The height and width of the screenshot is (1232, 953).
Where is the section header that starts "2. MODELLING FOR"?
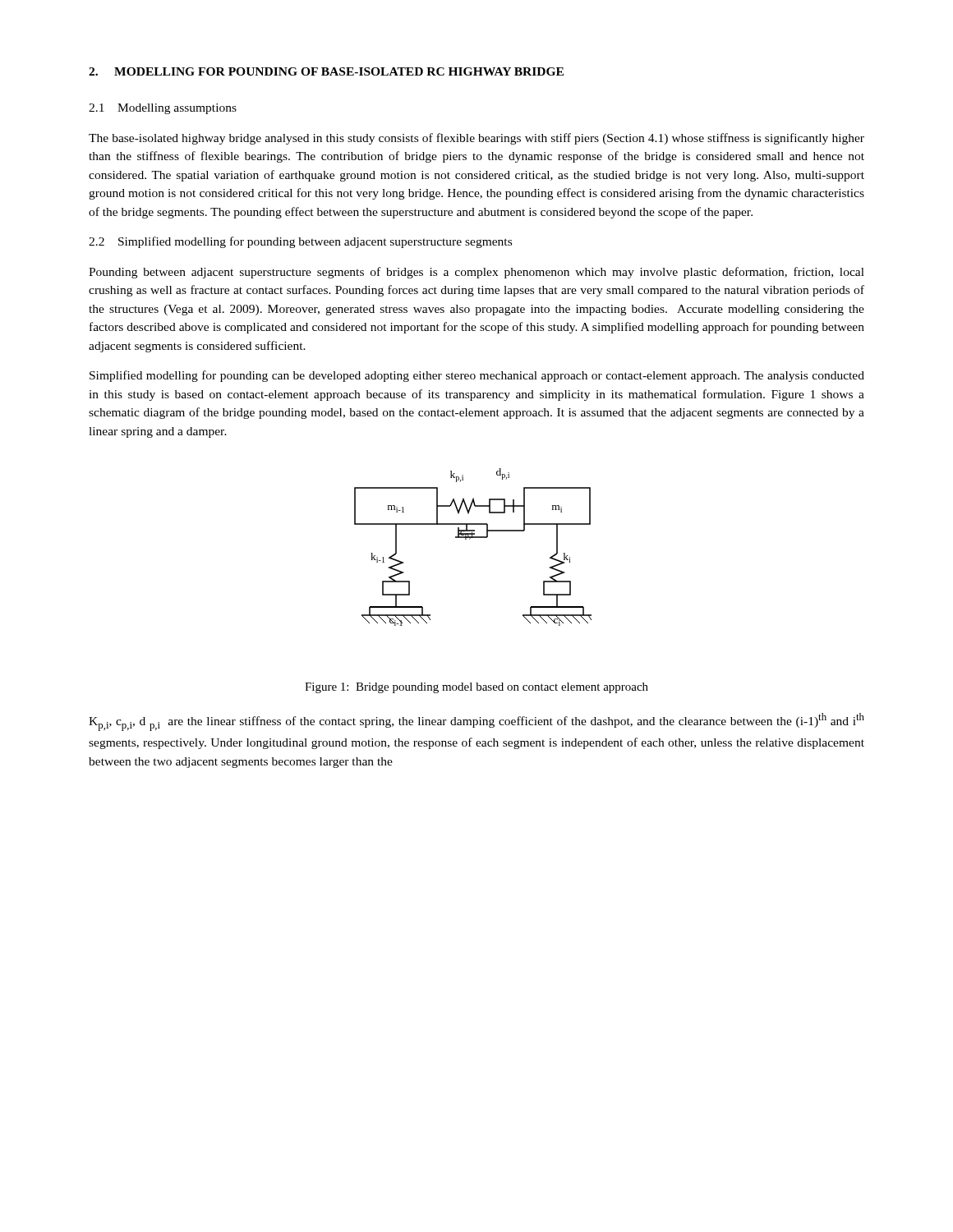point(326,71)
